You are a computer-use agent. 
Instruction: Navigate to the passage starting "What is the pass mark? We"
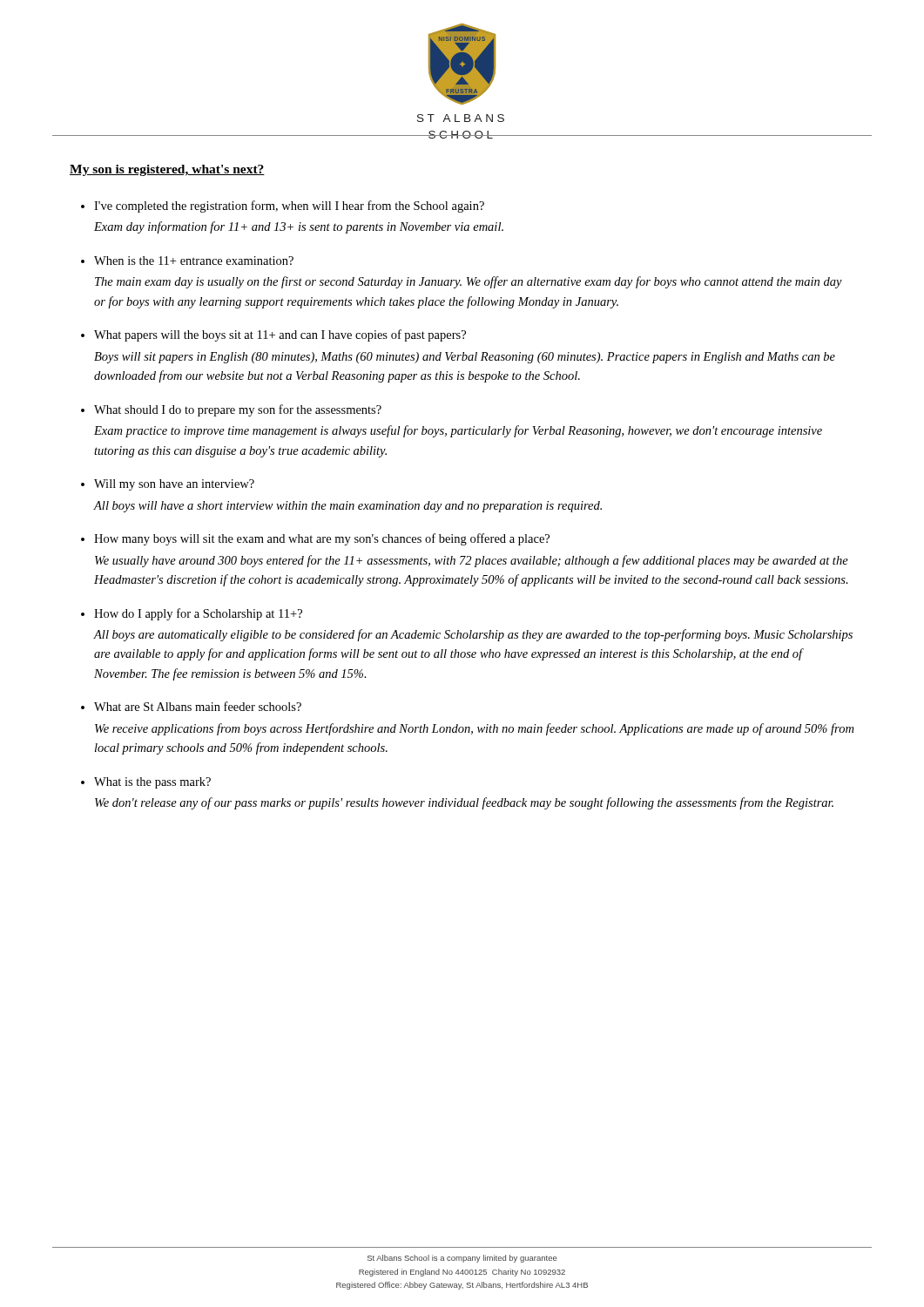click(474, 792)
